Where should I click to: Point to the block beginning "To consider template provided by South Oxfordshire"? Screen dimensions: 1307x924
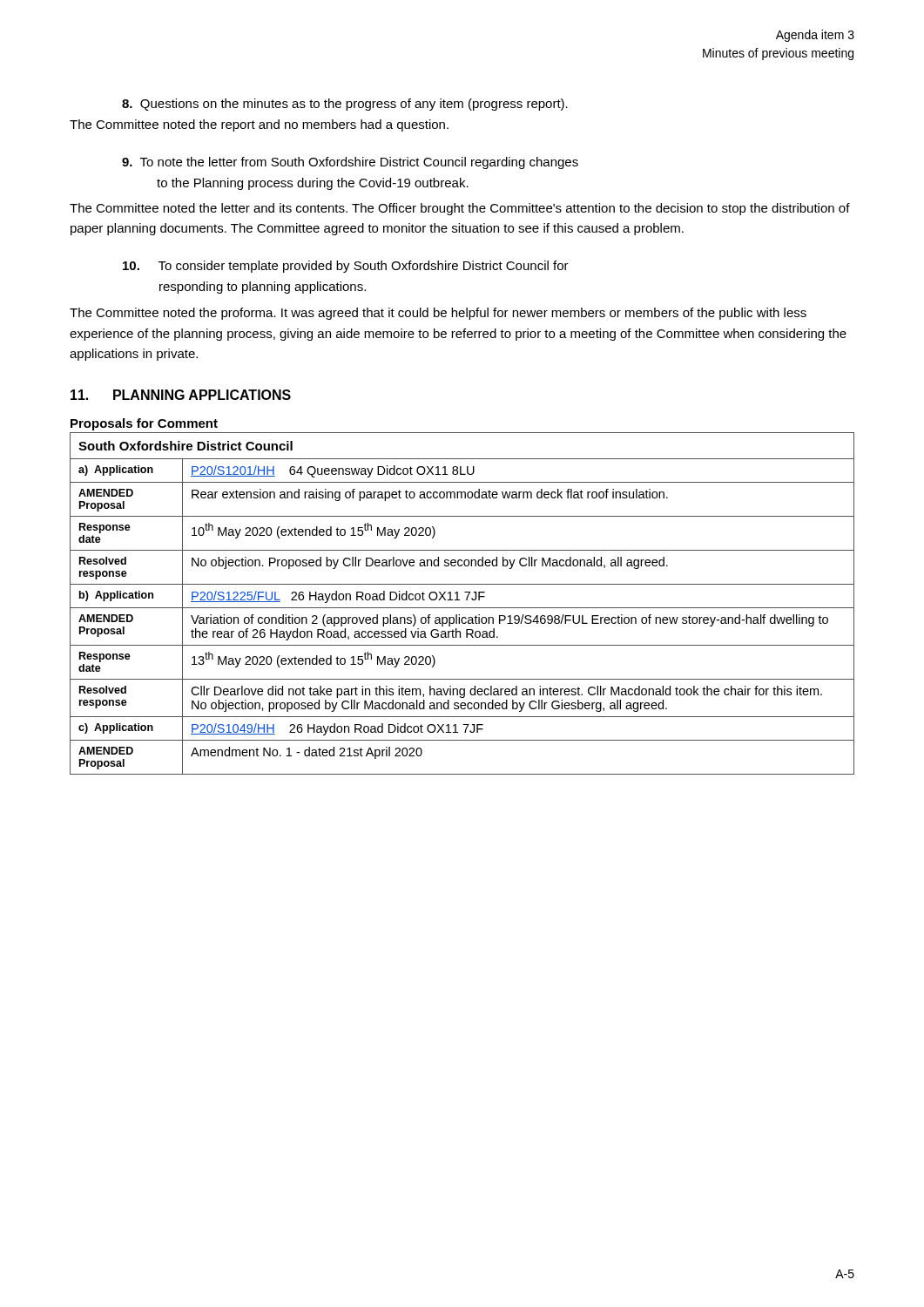click(462, 309)
